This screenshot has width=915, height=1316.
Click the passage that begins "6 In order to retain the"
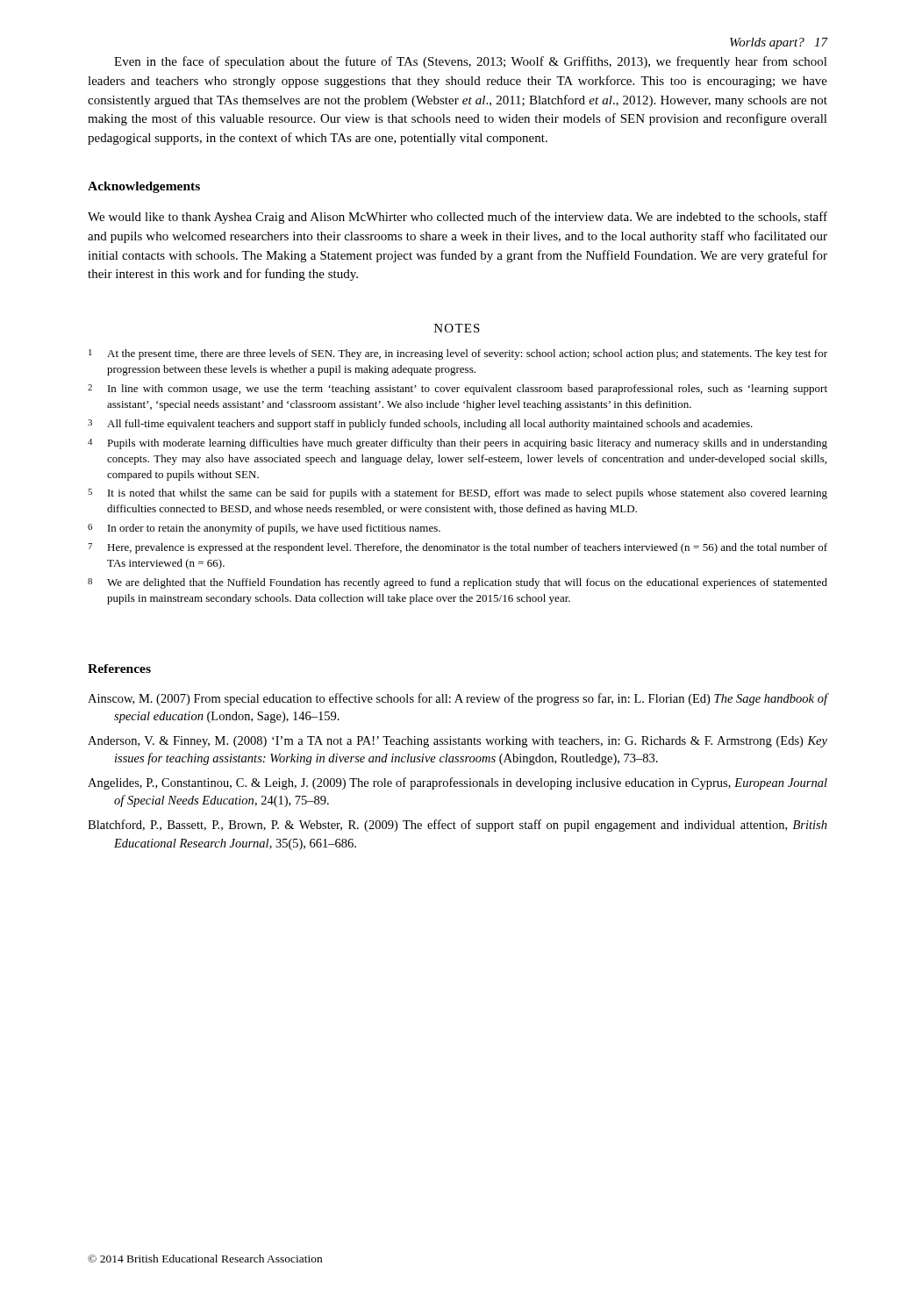[x=264, y=528]
